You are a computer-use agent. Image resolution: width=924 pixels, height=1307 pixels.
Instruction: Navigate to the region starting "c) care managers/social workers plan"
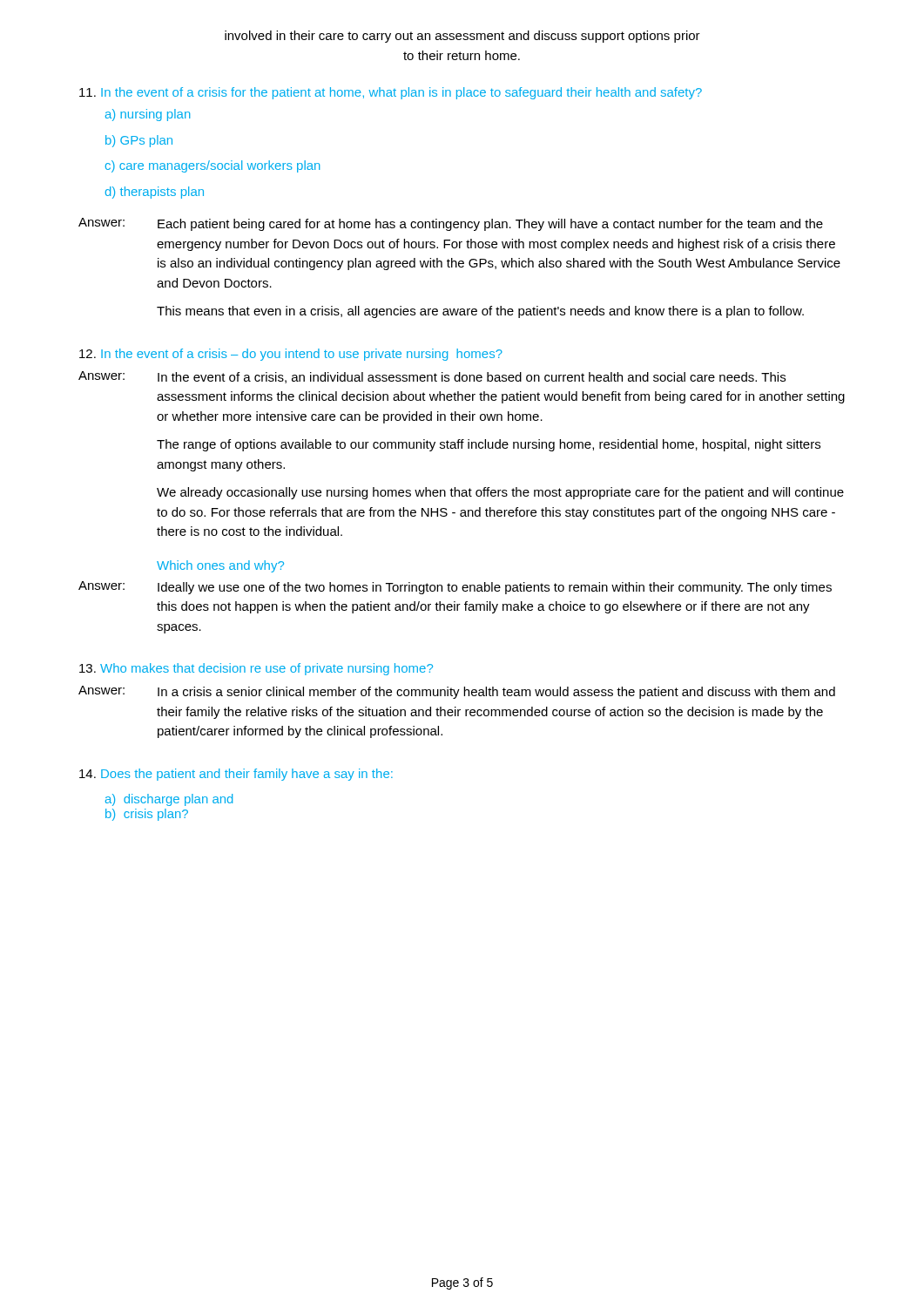click(213, 166)
